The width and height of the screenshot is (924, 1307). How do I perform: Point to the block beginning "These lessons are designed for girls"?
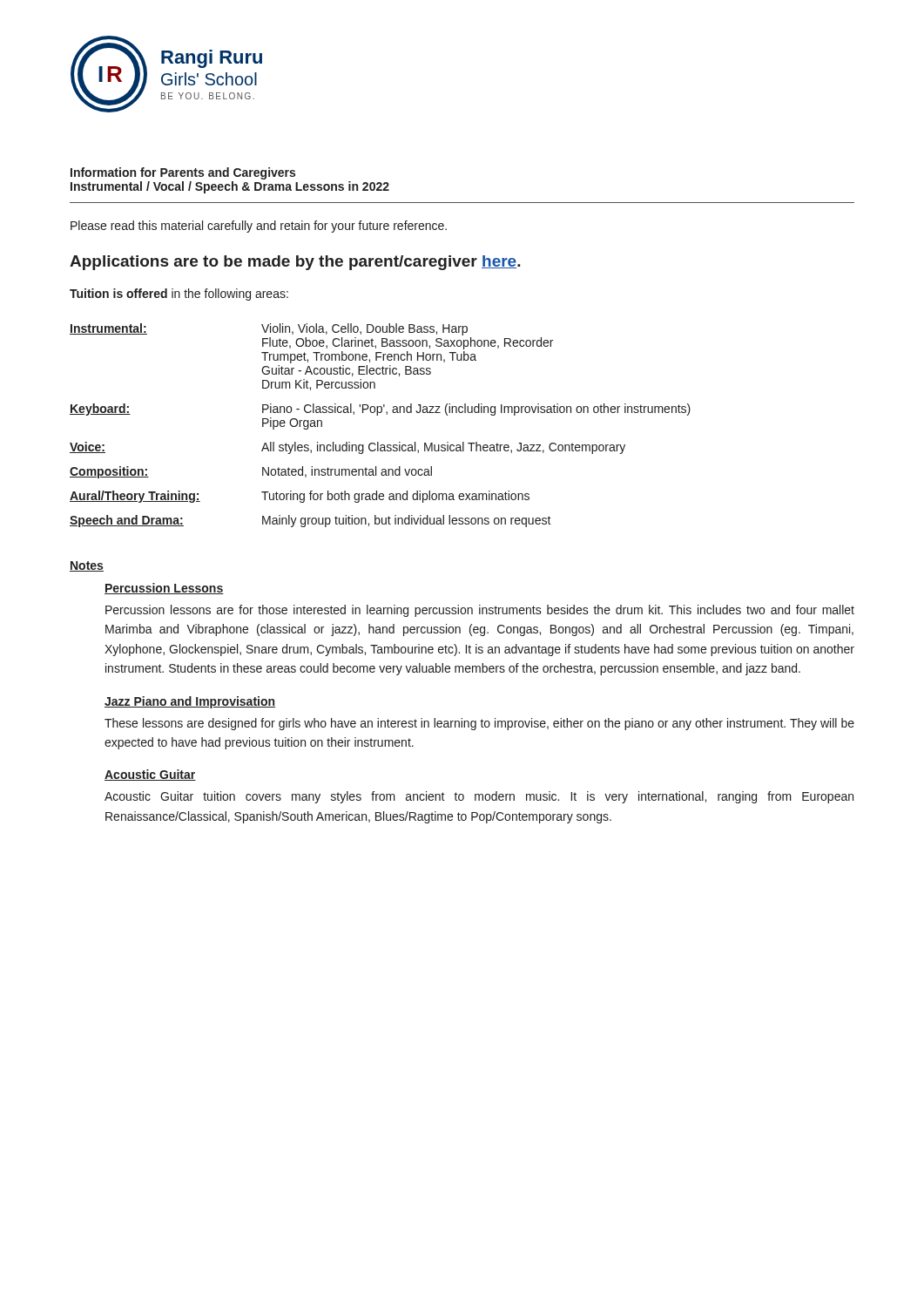click(x=479, y=733)
